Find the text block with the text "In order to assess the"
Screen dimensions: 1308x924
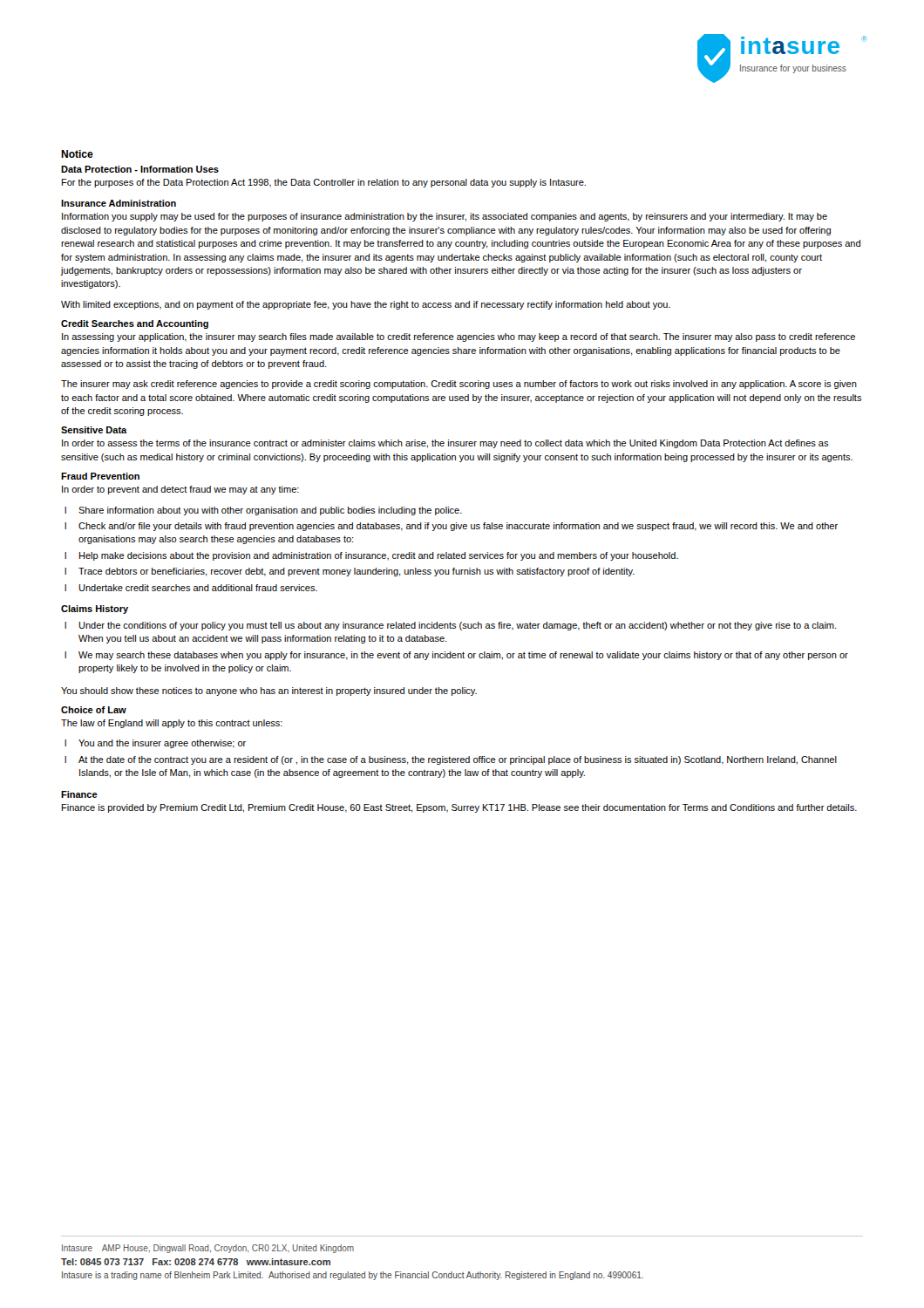[462, 451]
